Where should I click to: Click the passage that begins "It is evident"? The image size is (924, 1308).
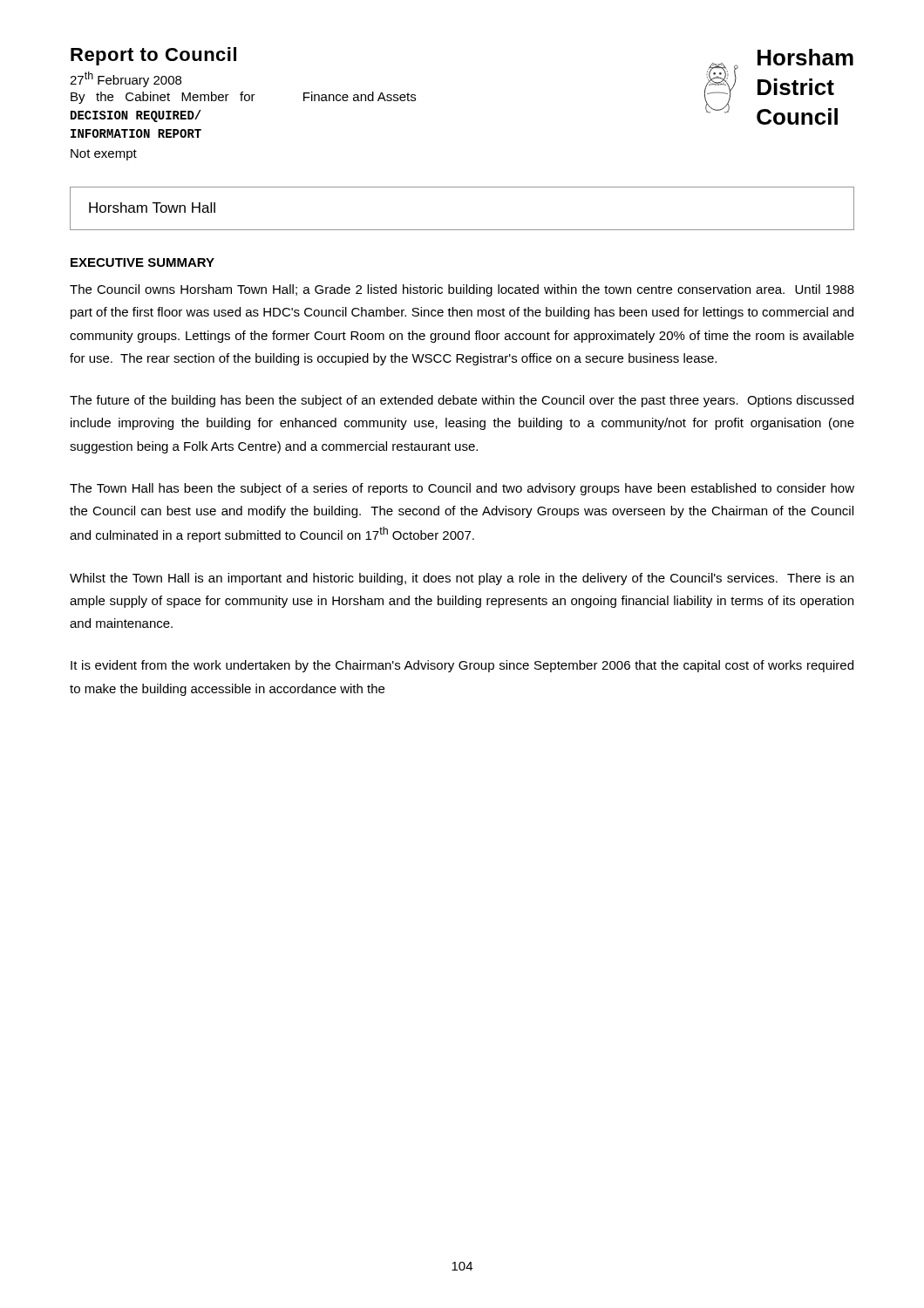pos(462,677)
